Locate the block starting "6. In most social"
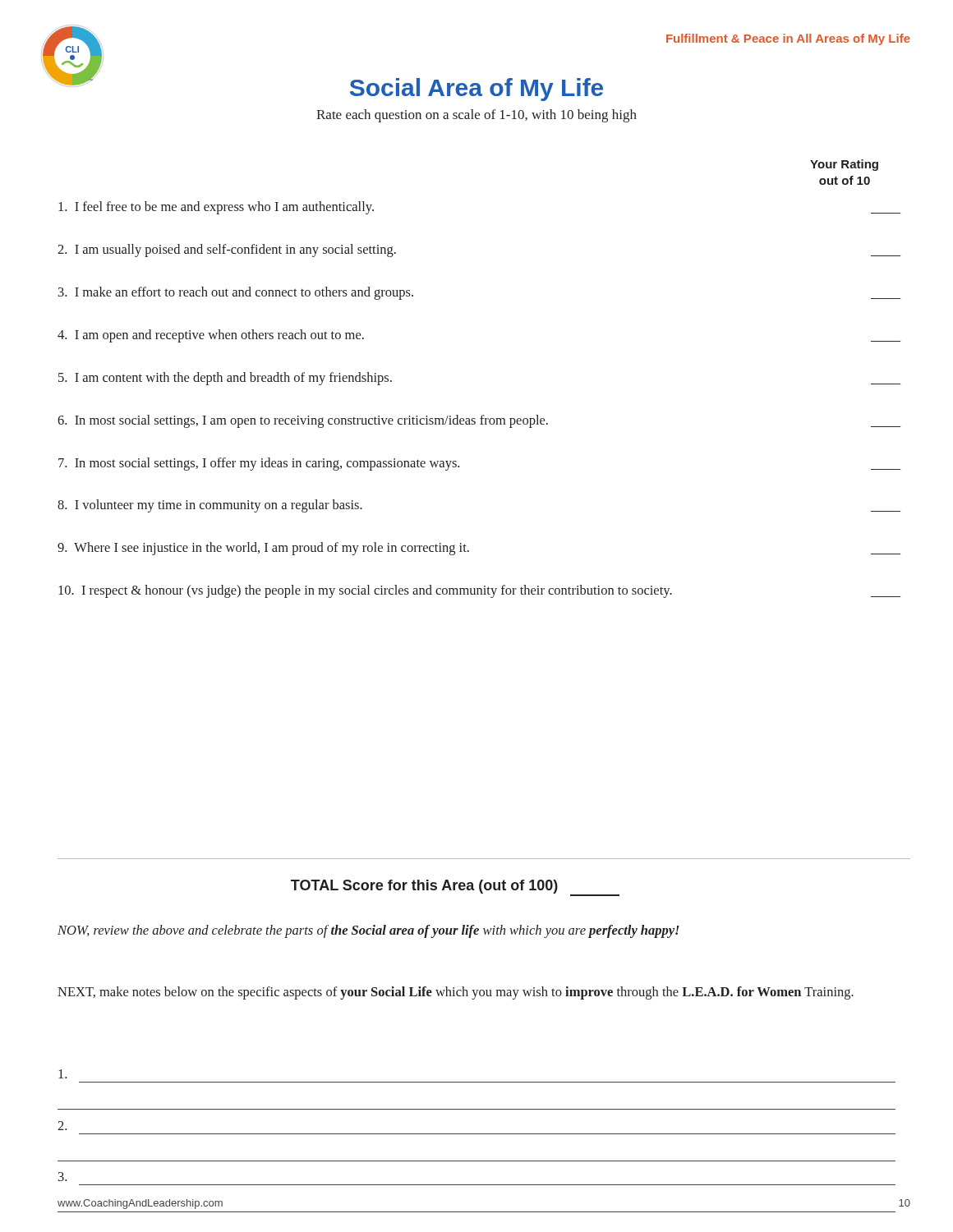The image size is (953, 1232). 484,420
